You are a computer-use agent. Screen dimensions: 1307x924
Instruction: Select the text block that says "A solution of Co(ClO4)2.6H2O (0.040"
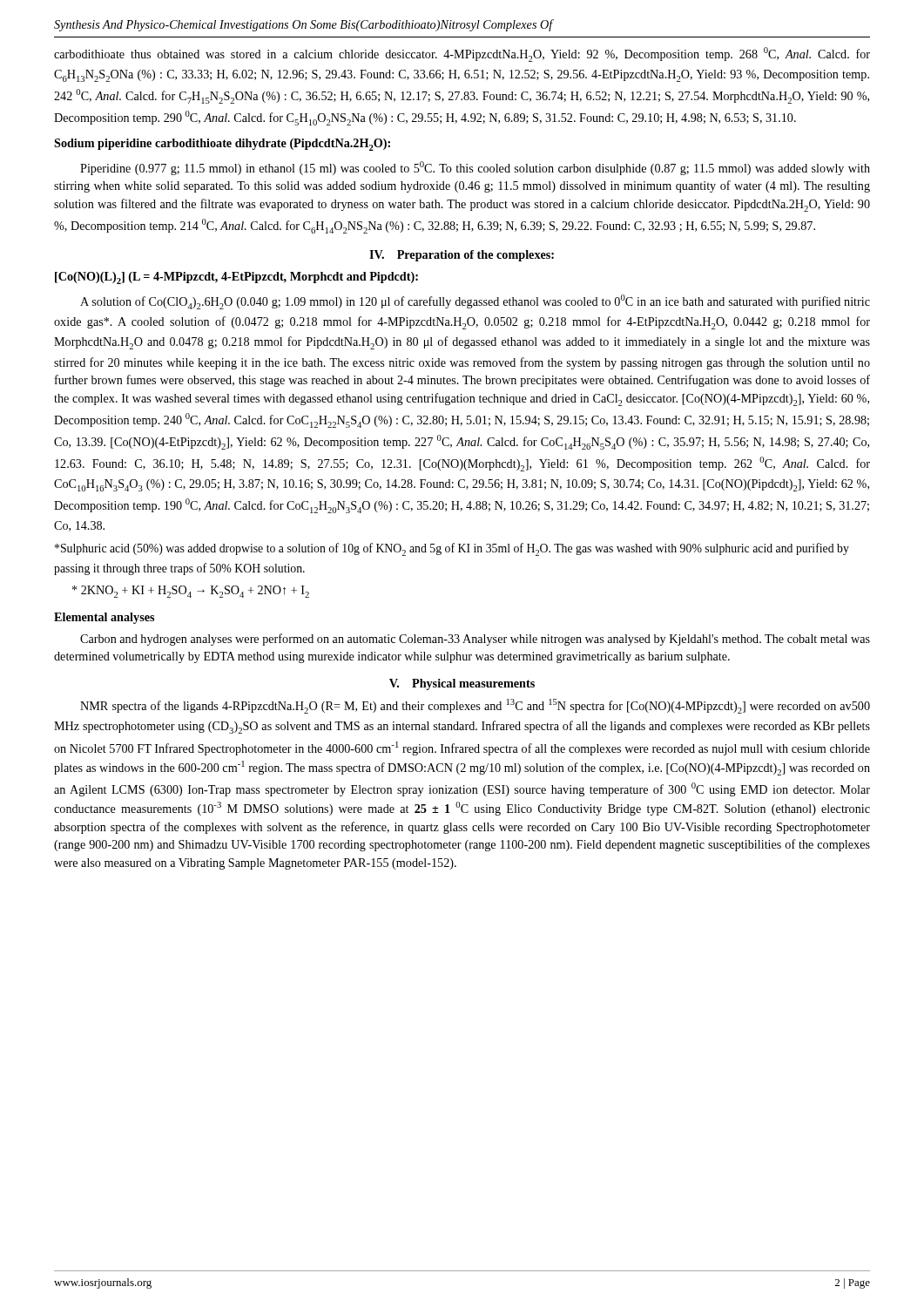pyautogui.click(x=462, y=413)
